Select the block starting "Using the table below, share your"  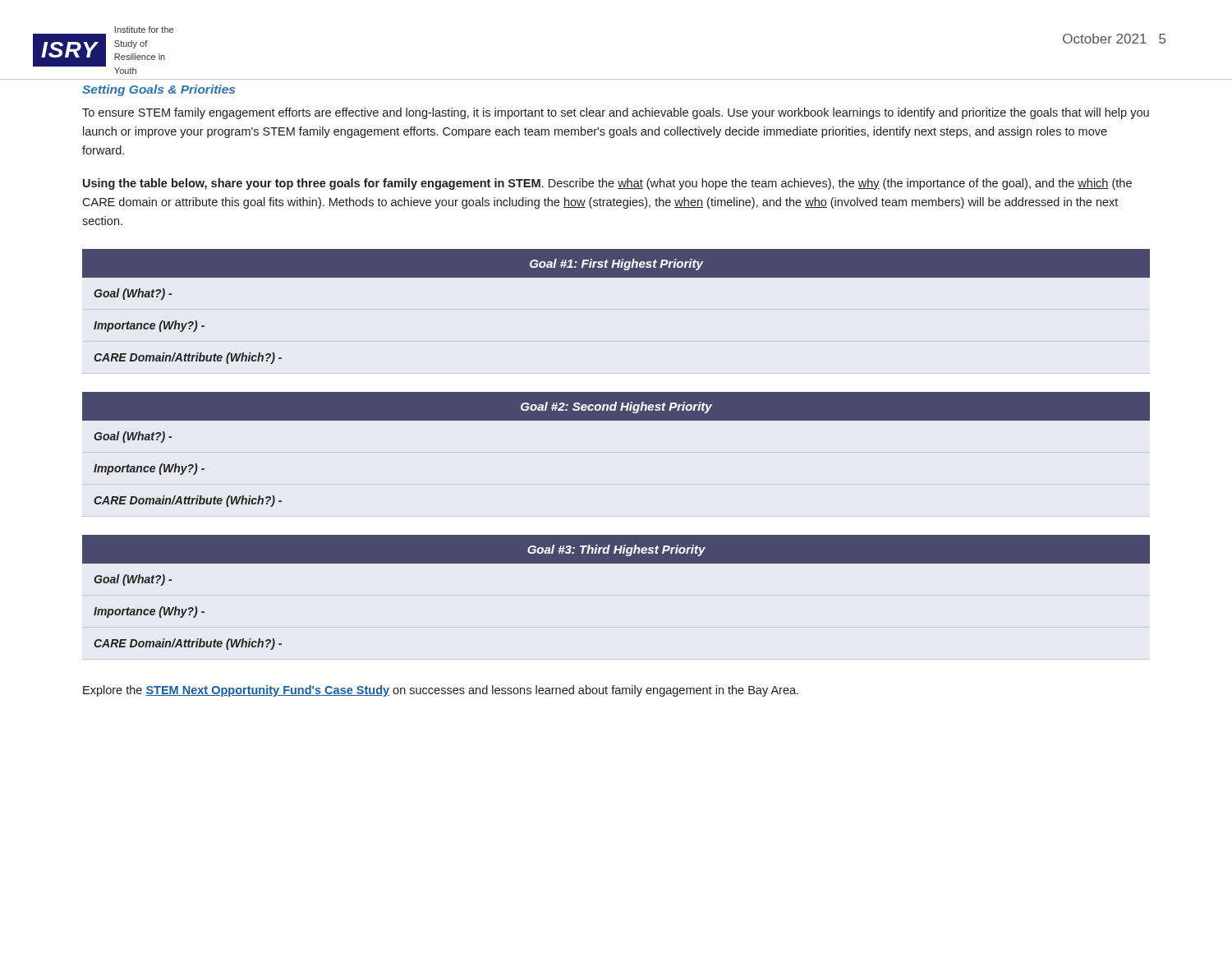[607, 202]
